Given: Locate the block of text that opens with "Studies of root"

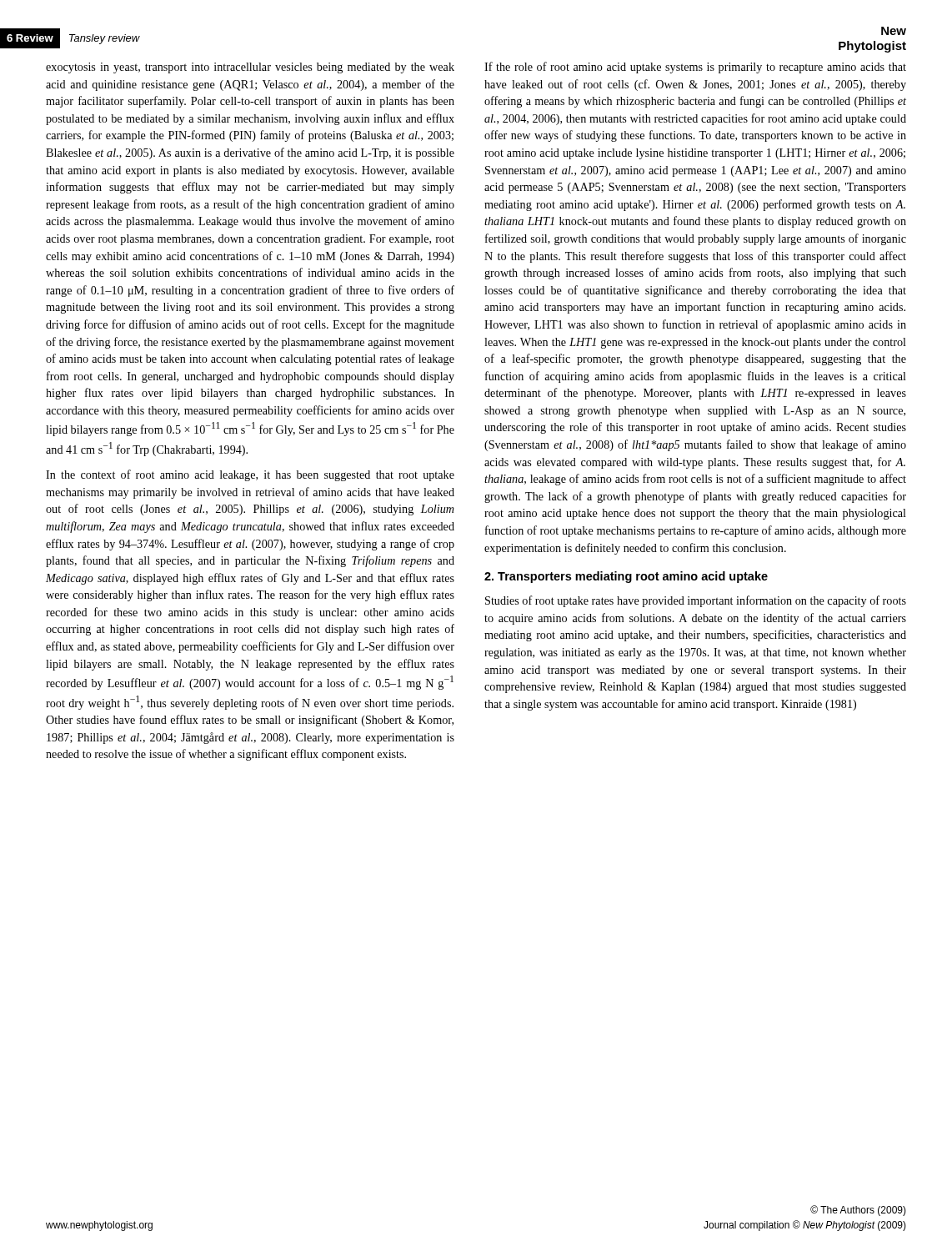Looking at the screenshot, I should [x=695, y=652].
